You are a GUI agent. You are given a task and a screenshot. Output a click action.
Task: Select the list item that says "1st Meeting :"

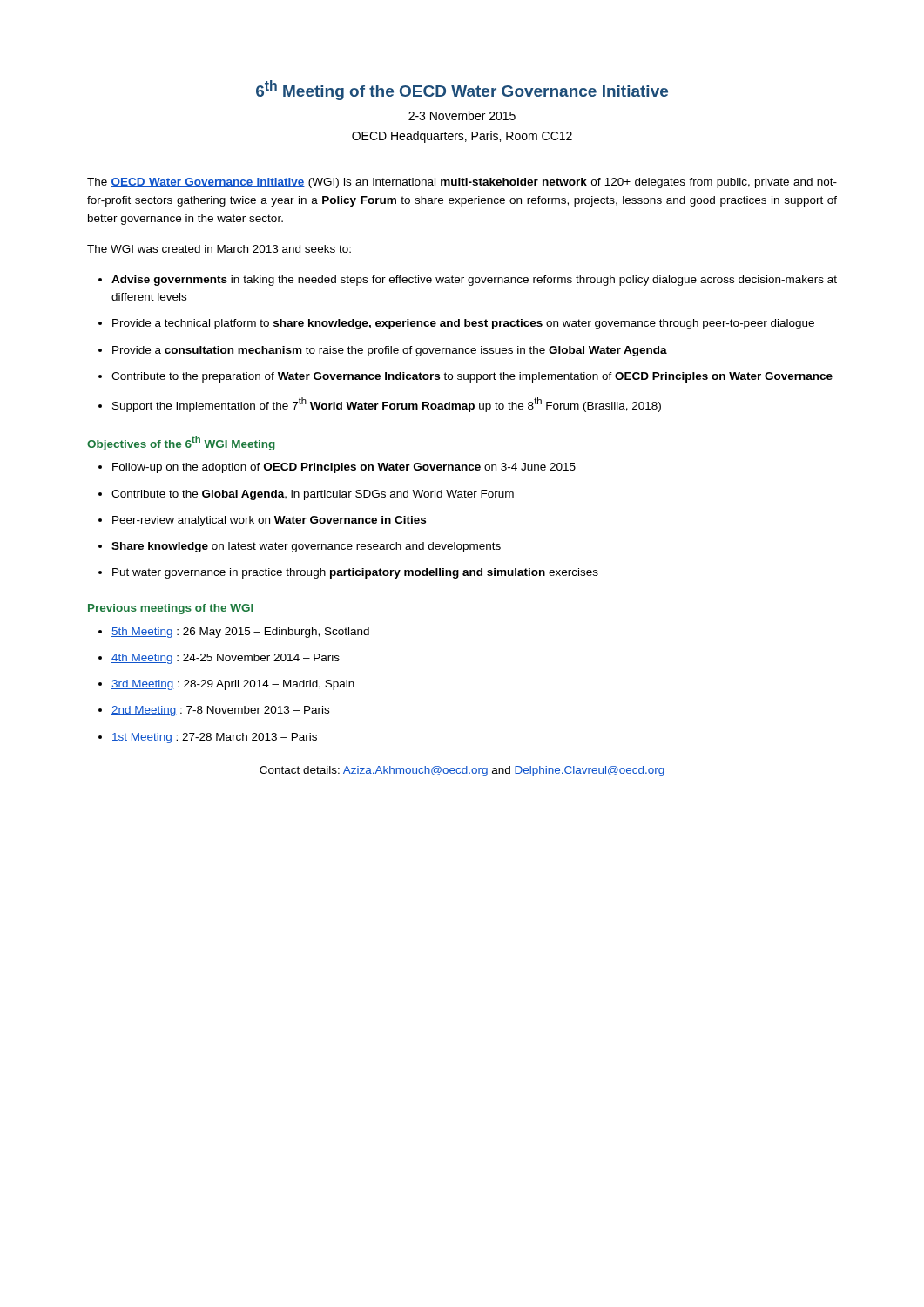[x=214, y=736]
